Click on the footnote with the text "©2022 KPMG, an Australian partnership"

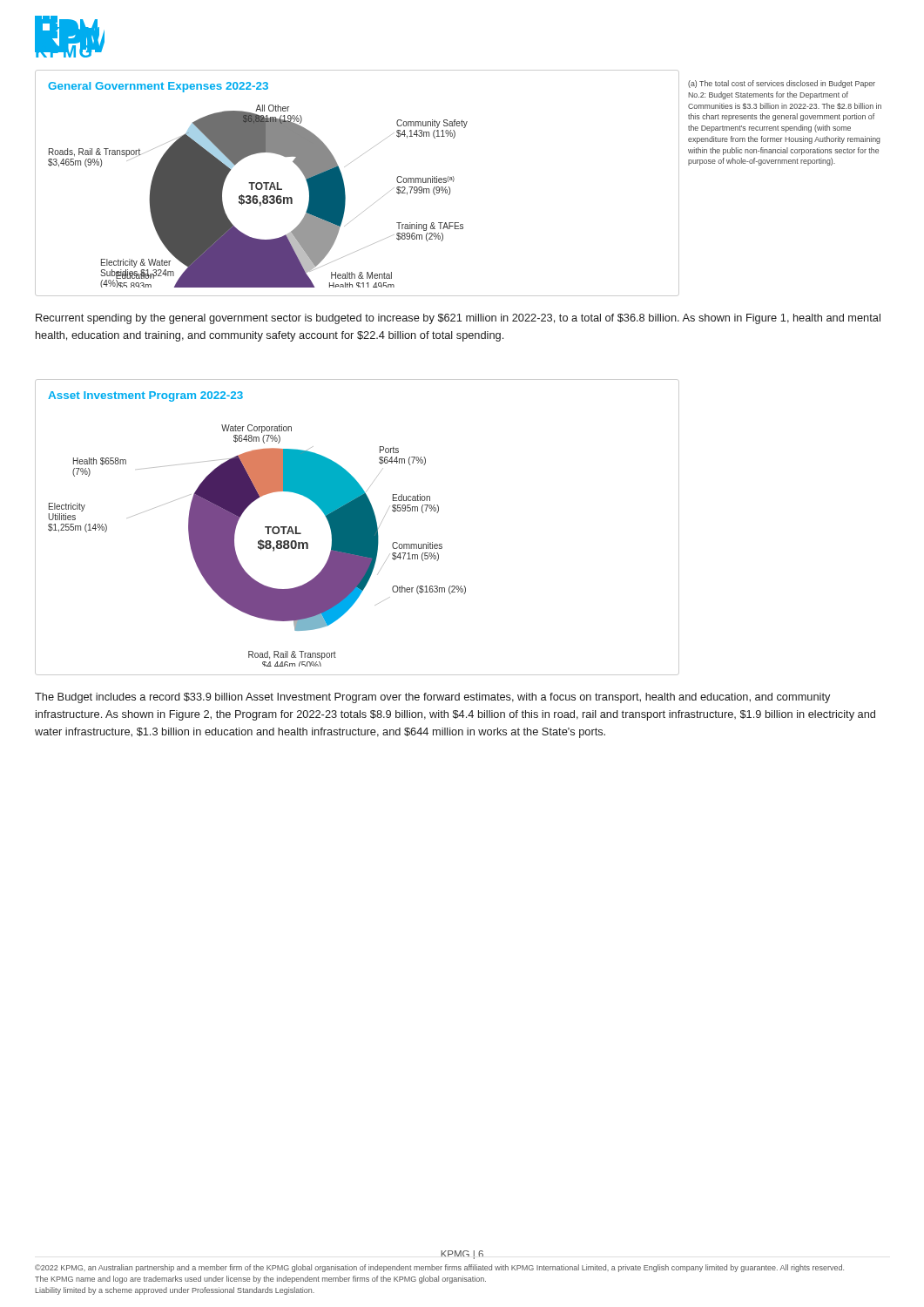click(440, 1279)
